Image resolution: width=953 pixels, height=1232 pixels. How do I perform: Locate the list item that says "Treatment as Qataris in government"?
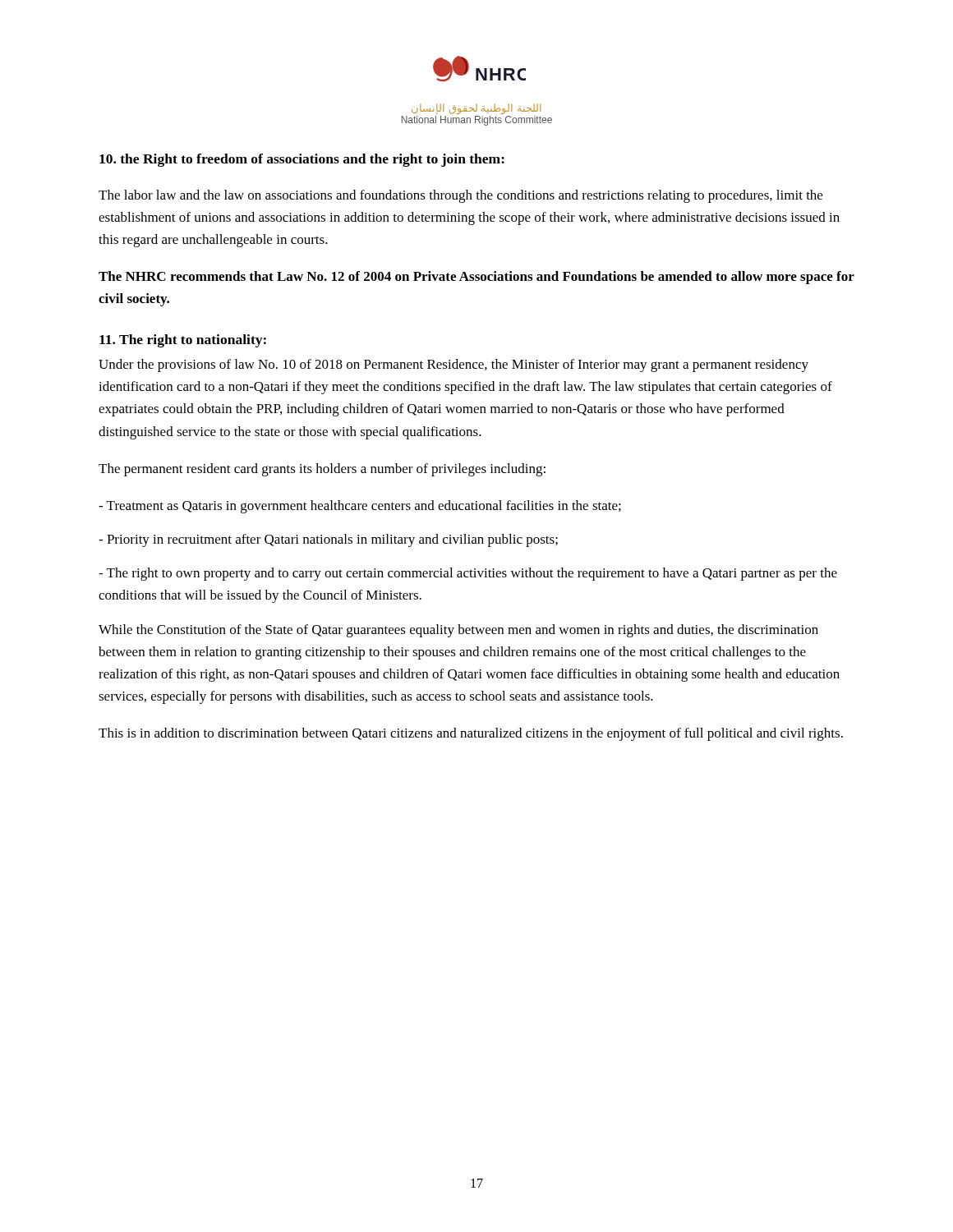(360, 505)
